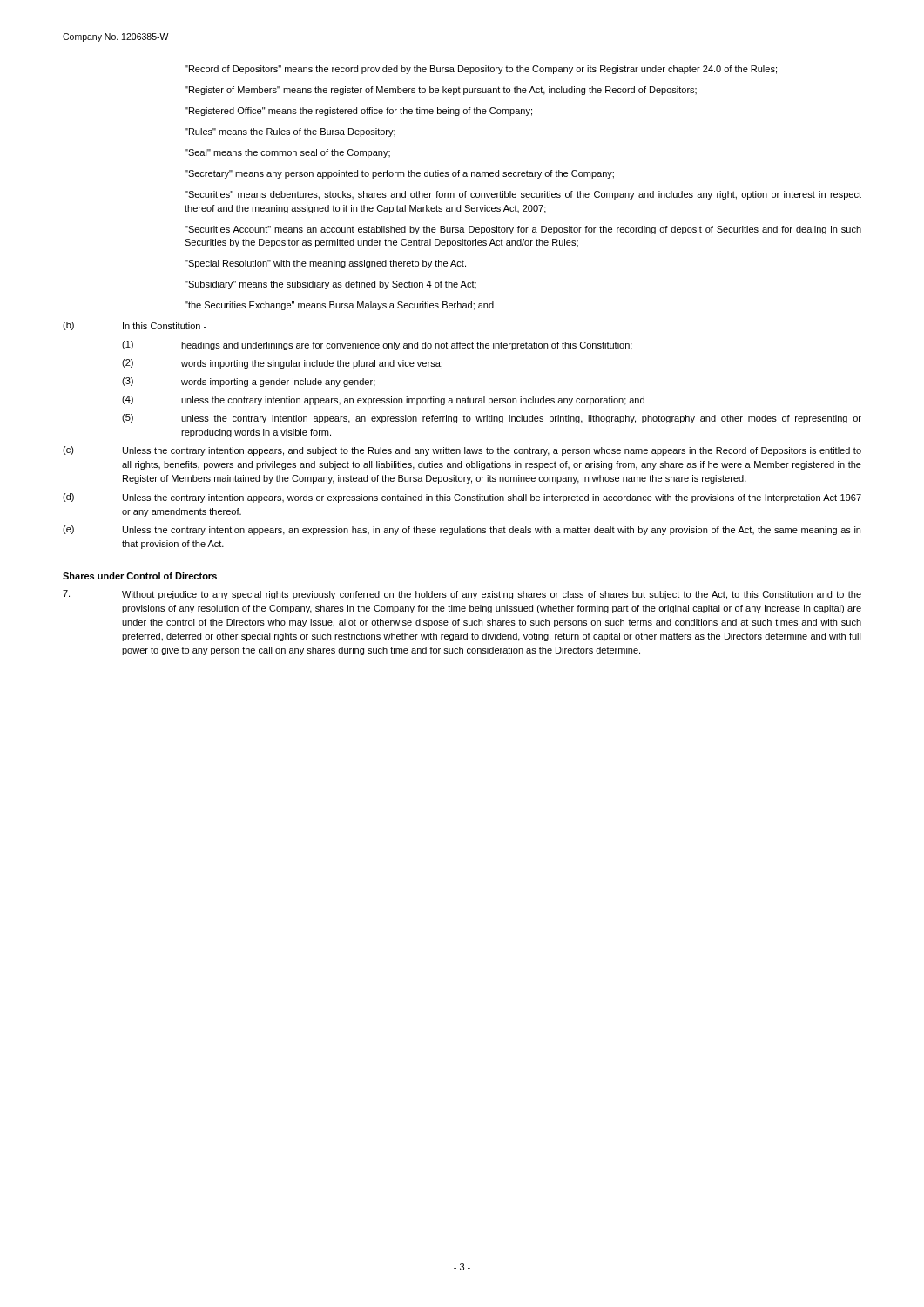Select the list item with the text "(3) words importing a gender include any"

coord(249,382)
